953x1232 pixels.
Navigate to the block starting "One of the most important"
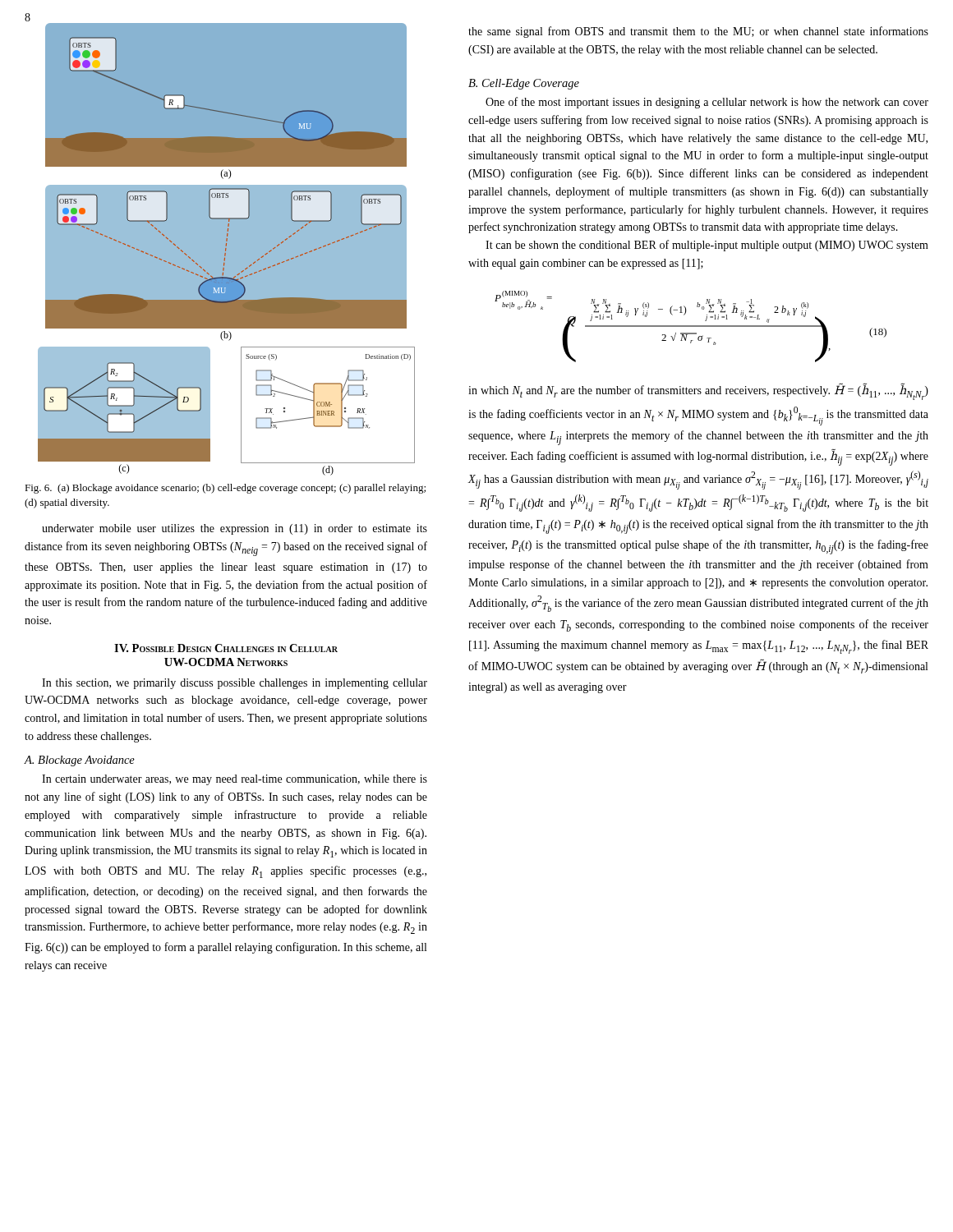tap(698, 165)
